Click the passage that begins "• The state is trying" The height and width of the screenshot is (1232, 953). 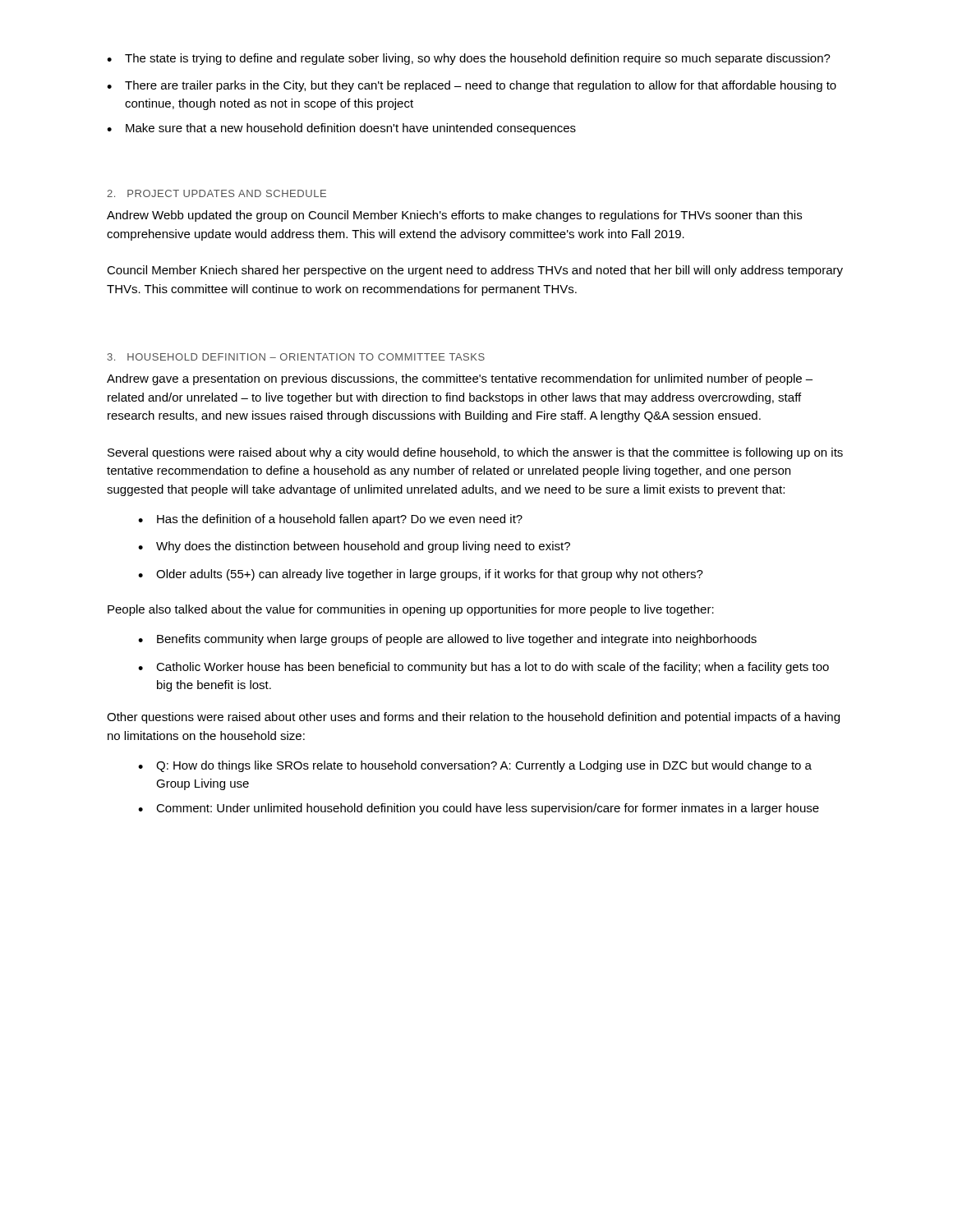[x=476, y=60]
